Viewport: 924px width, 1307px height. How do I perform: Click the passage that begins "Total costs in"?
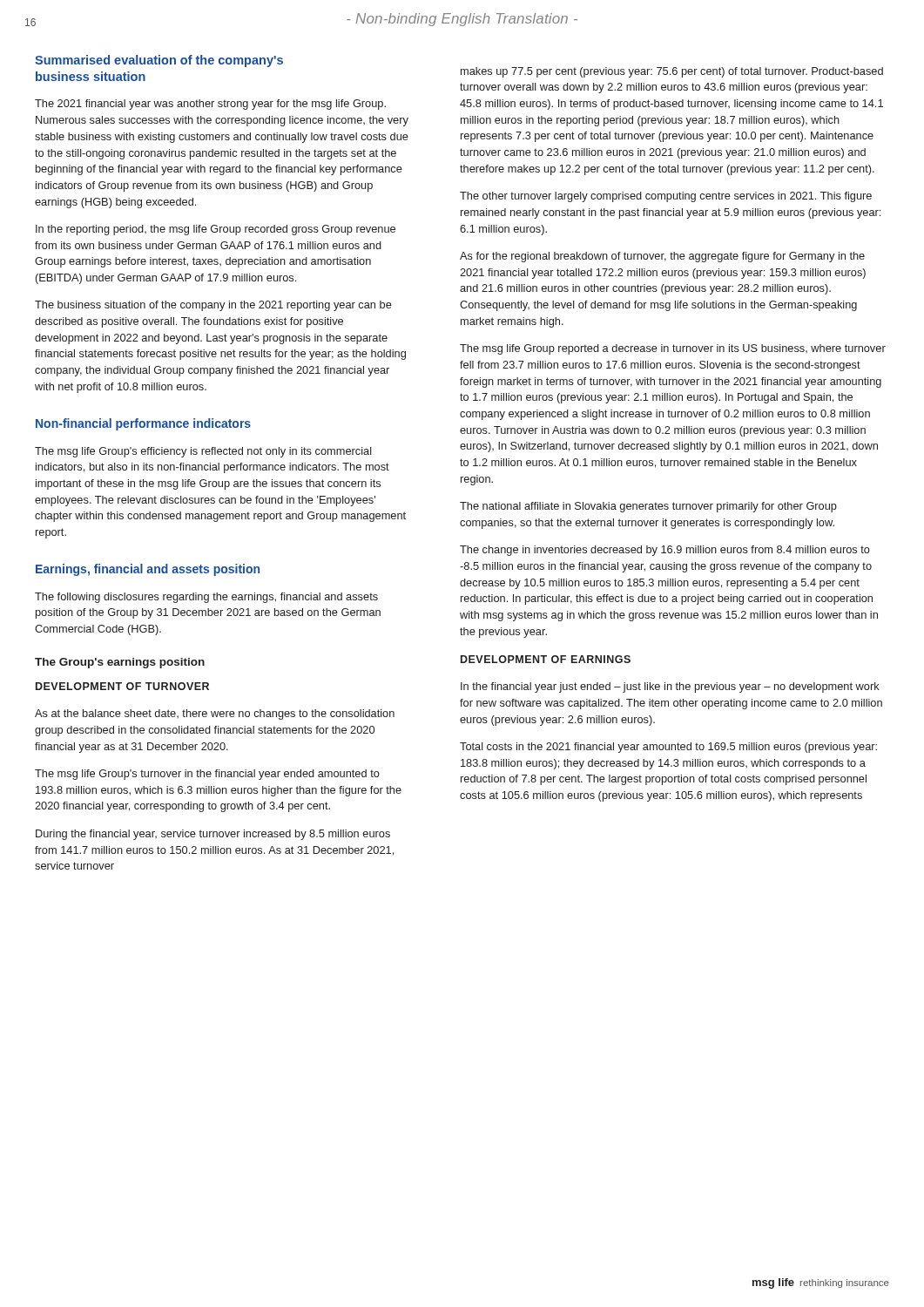click(x=669, y=771)
